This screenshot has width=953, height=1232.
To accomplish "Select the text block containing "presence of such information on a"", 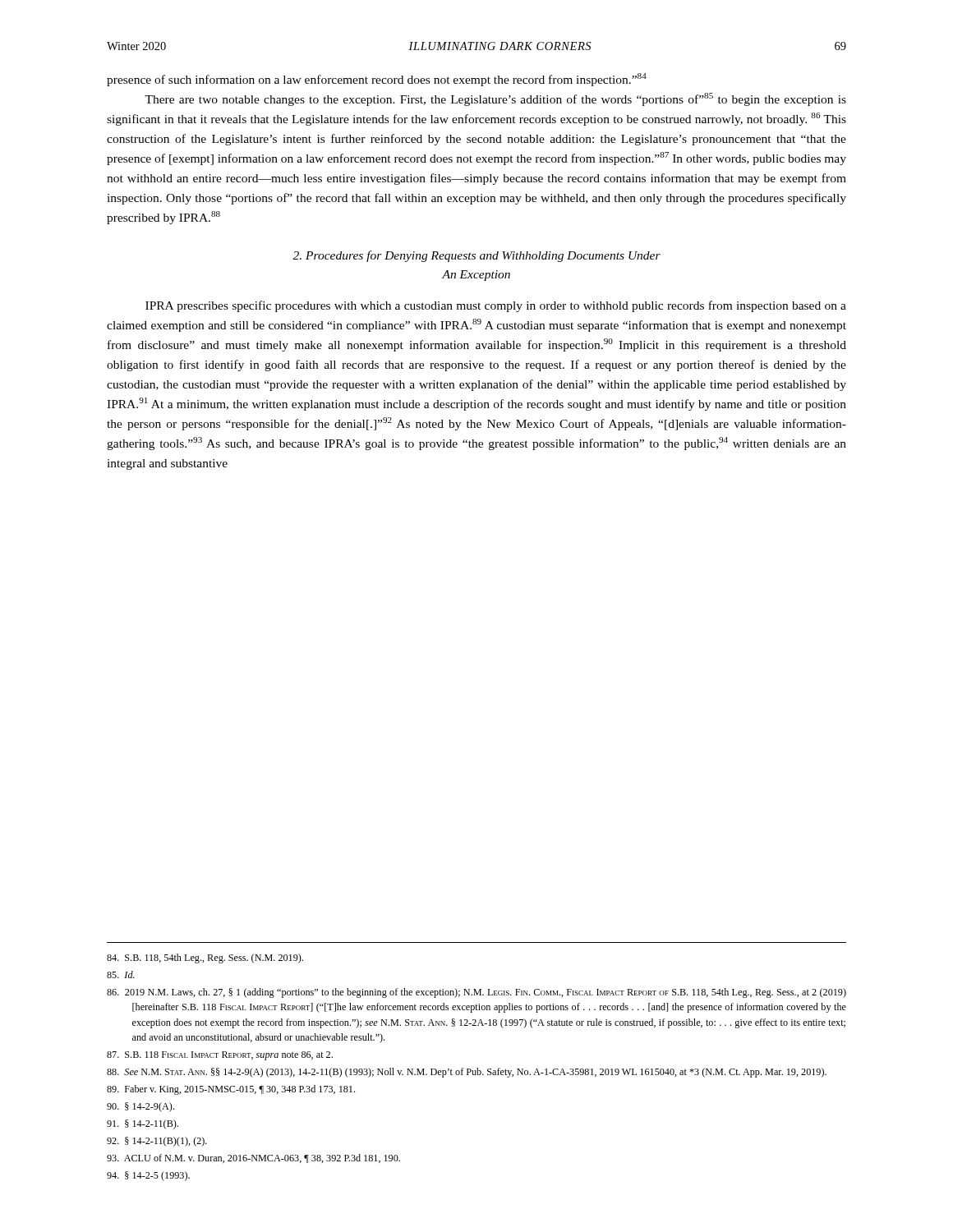I will [476, 80].
